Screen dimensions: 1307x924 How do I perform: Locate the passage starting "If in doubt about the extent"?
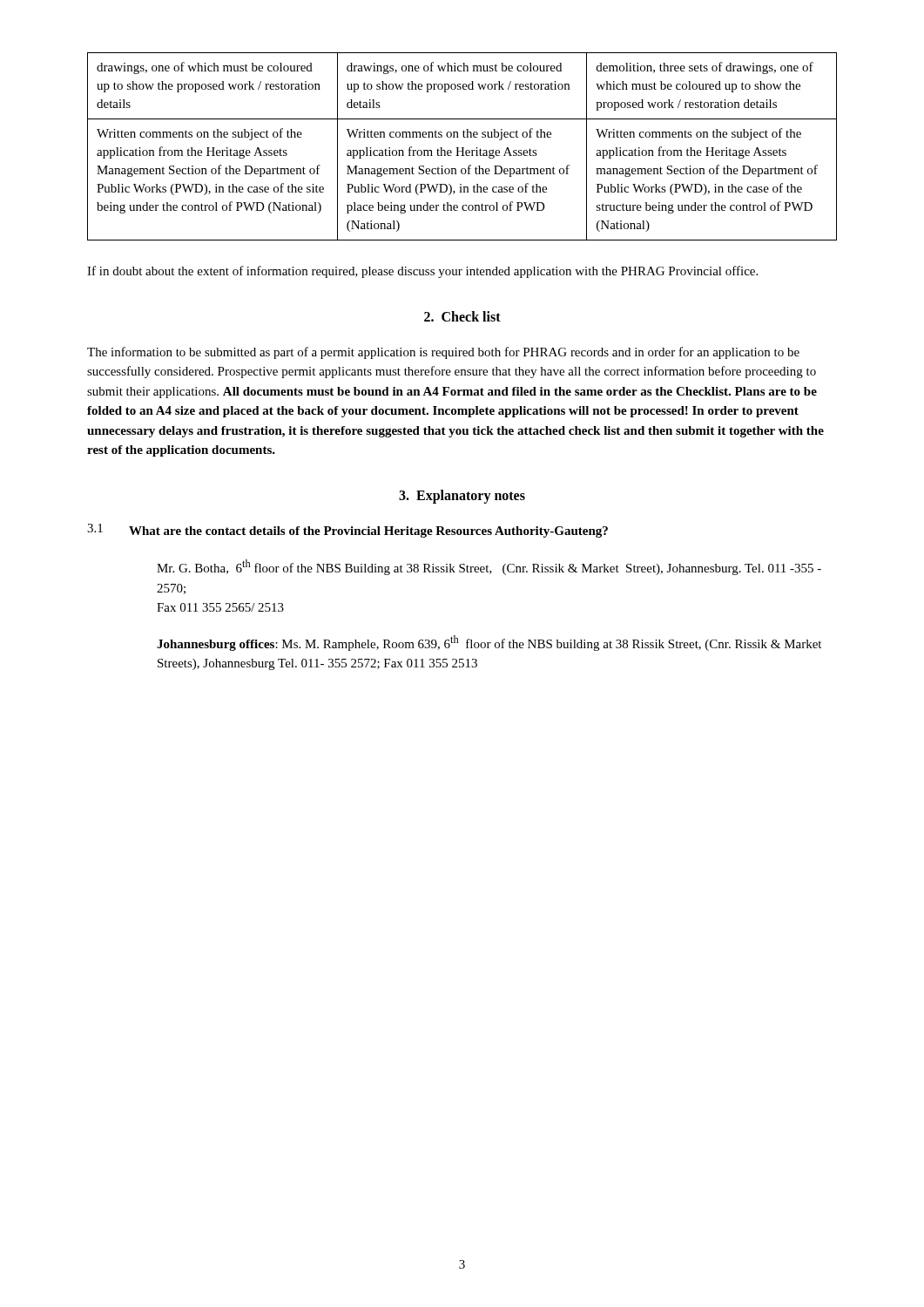[x=423, y=271]
